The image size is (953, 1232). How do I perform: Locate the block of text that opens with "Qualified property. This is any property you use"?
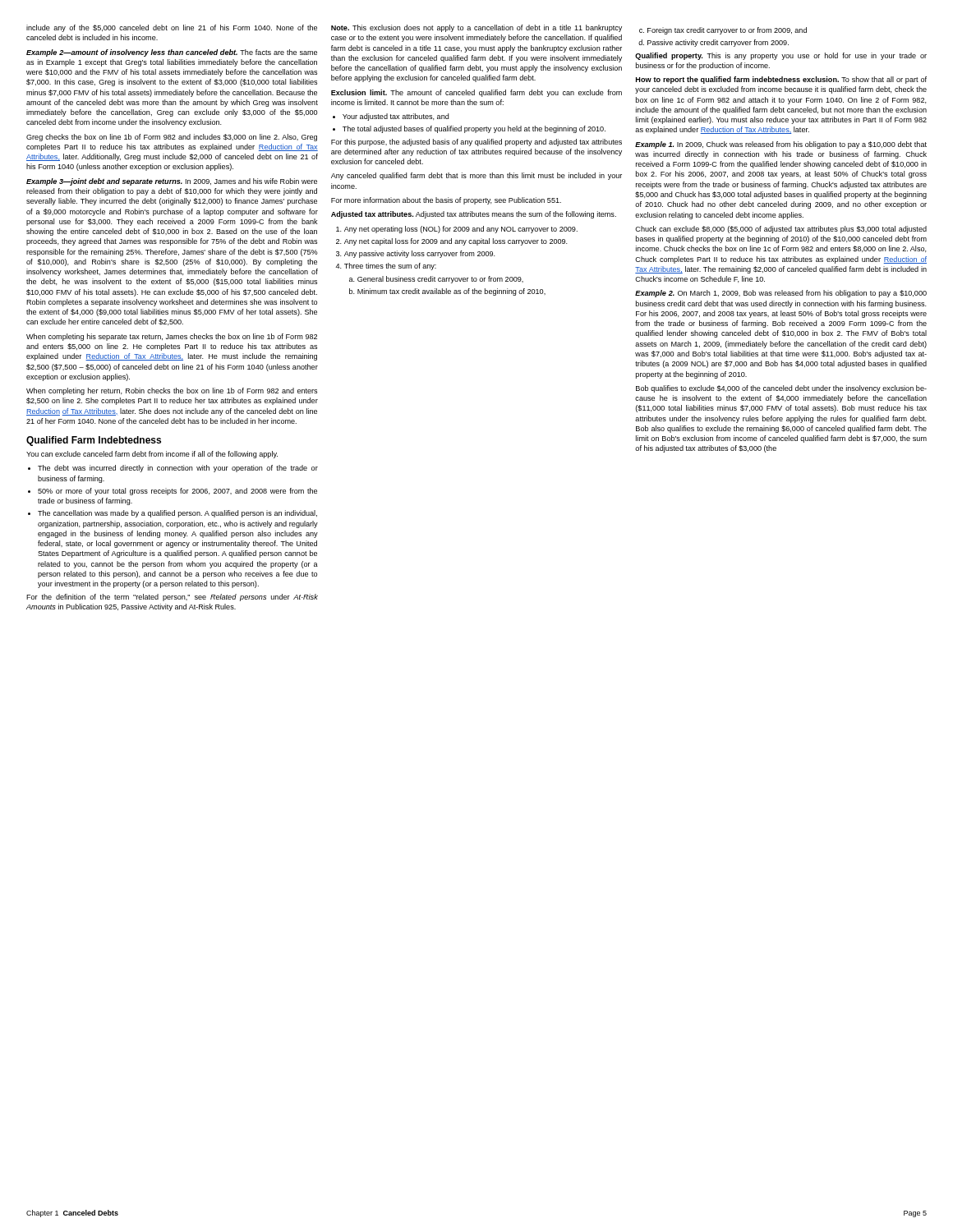click(781, 61)
